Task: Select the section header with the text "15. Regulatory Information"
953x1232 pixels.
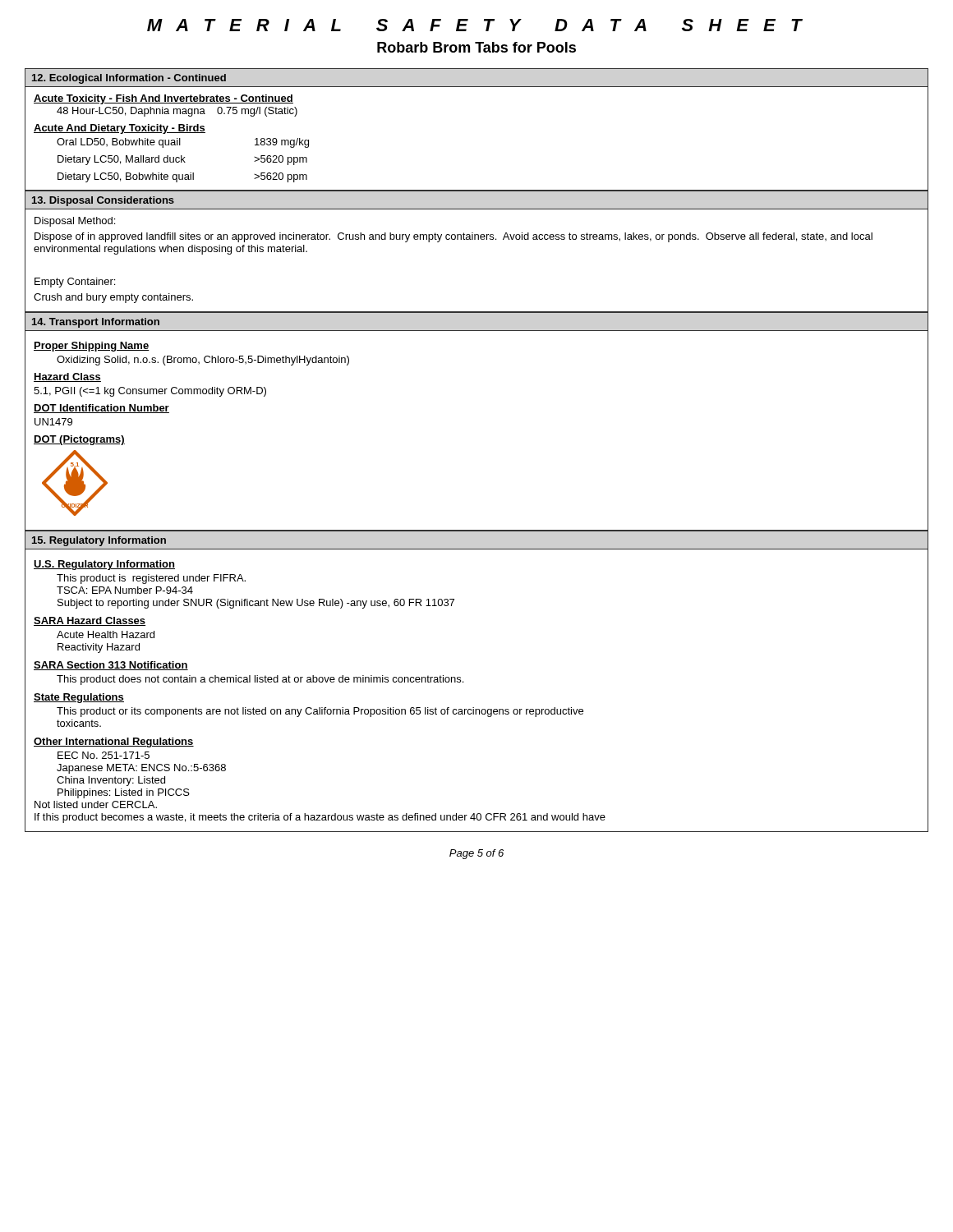Action: pyautogui.click(x=99, y=540)
